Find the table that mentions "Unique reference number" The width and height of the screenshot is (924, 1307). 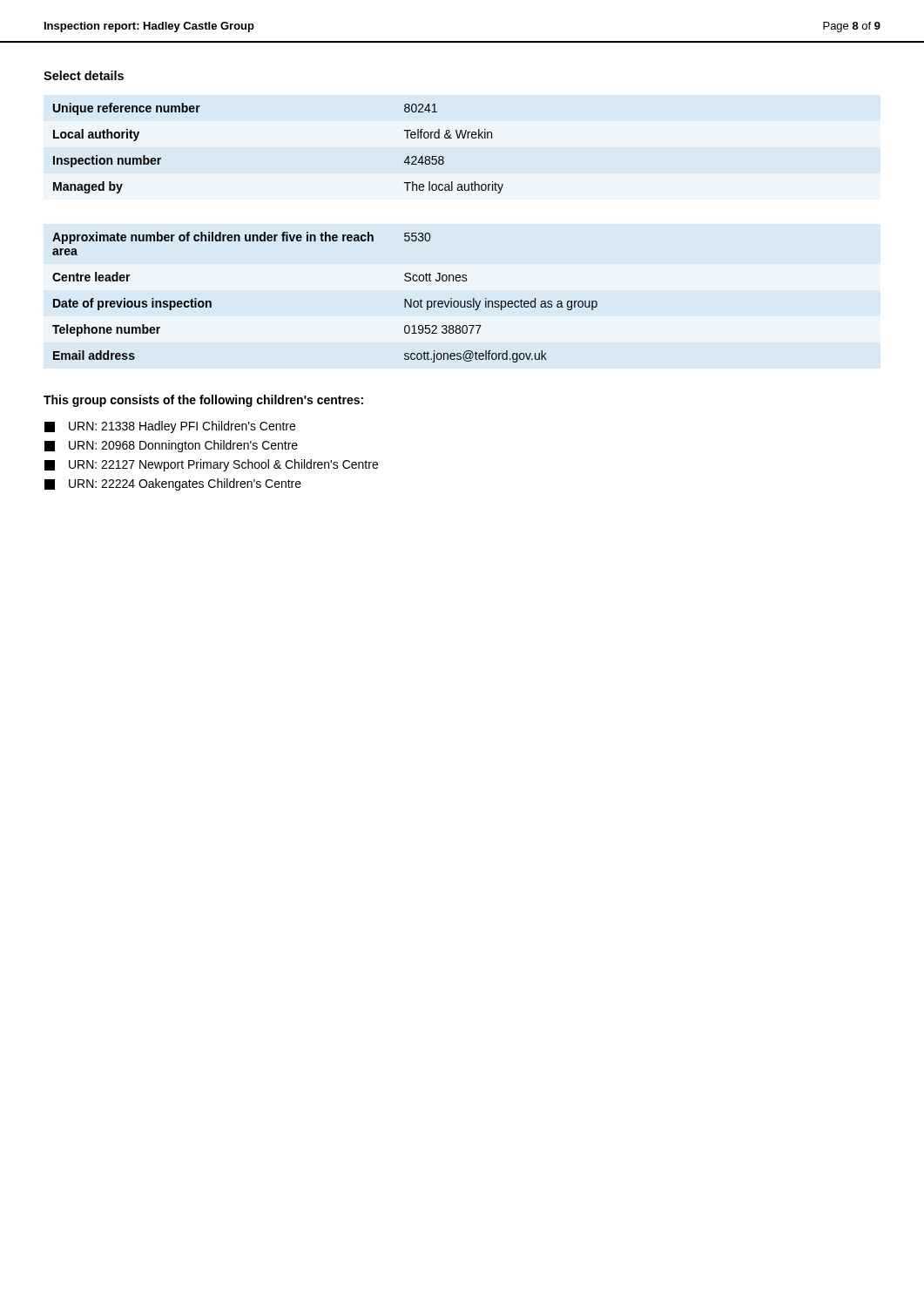[462, 232]
